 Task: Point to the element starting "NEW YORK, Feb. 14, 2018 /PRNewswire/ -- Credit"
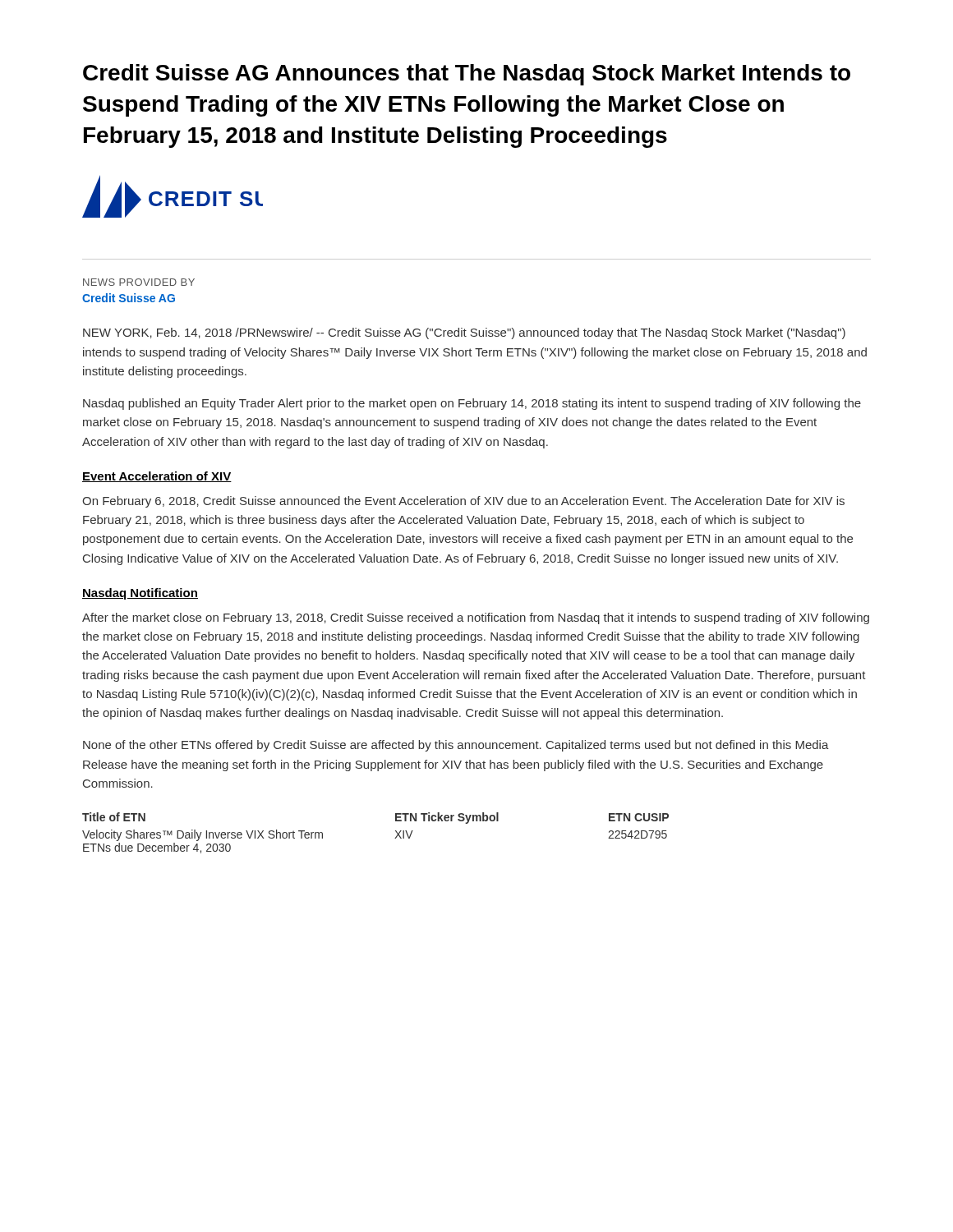coord(475,352)
